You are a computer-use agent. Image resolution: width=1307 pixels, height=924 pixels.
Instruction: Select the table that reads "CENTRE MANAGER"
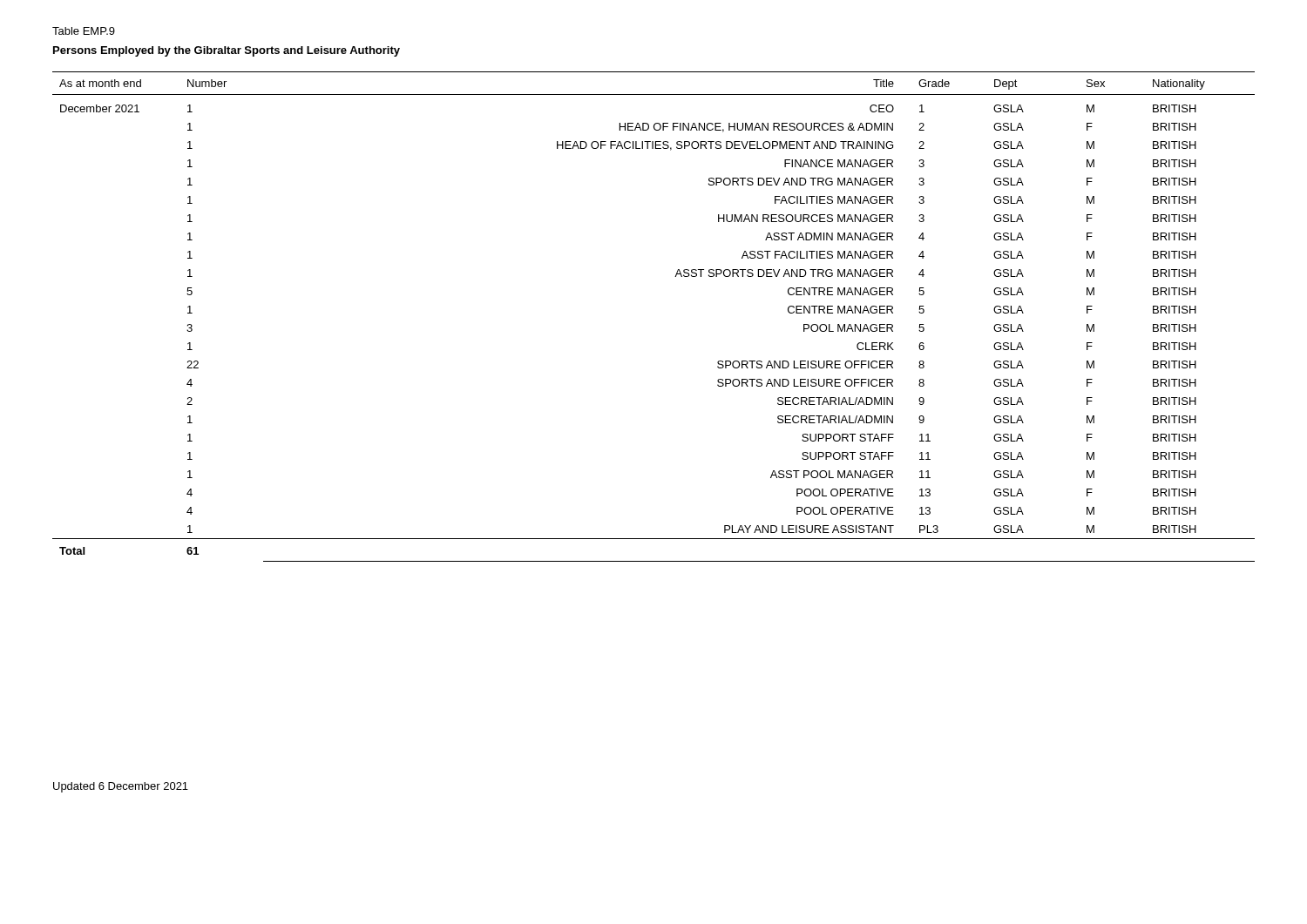pos(654,316)
